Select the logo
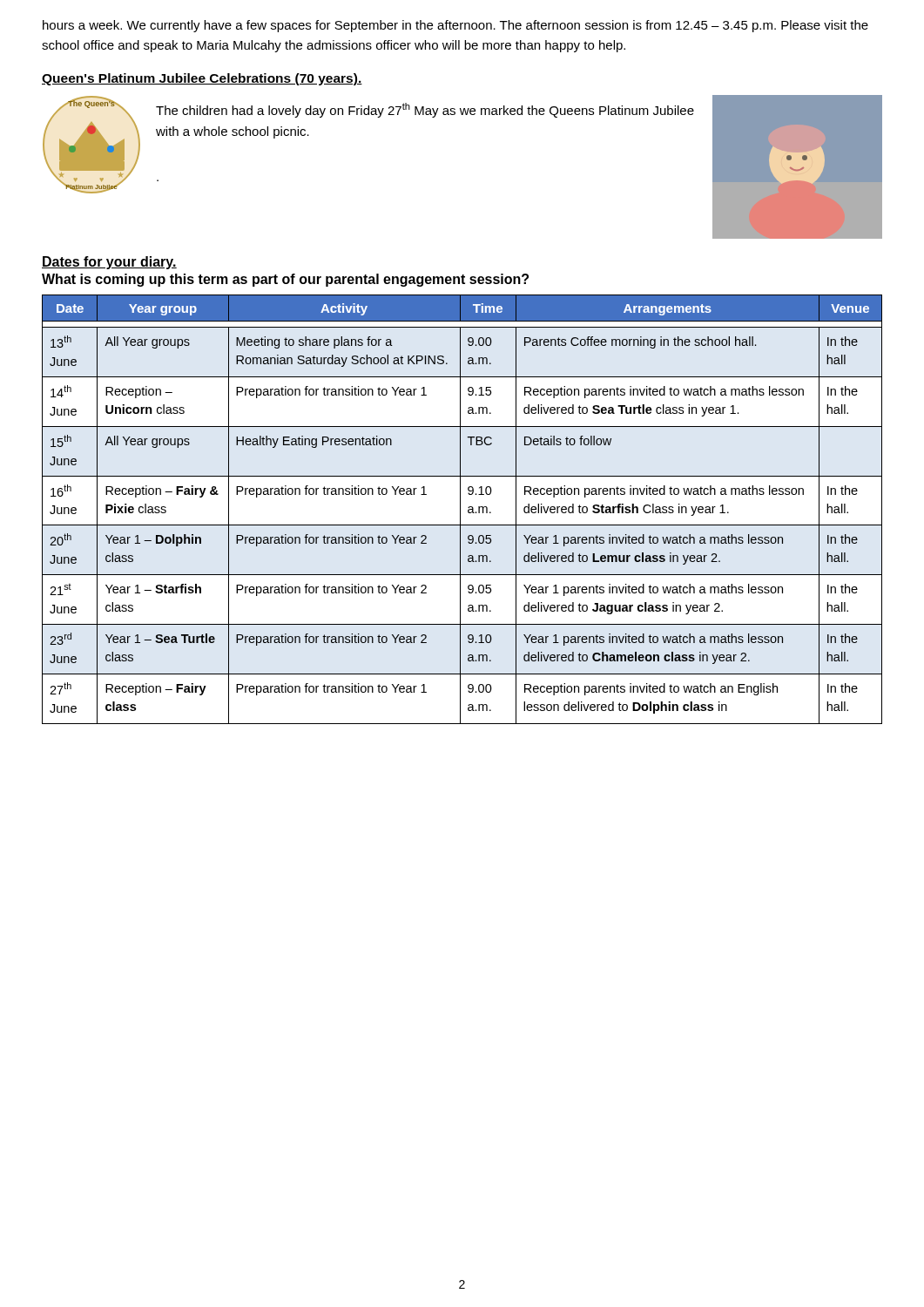Viewport: 924px width, 1307px height. click(x=92, y=152)
